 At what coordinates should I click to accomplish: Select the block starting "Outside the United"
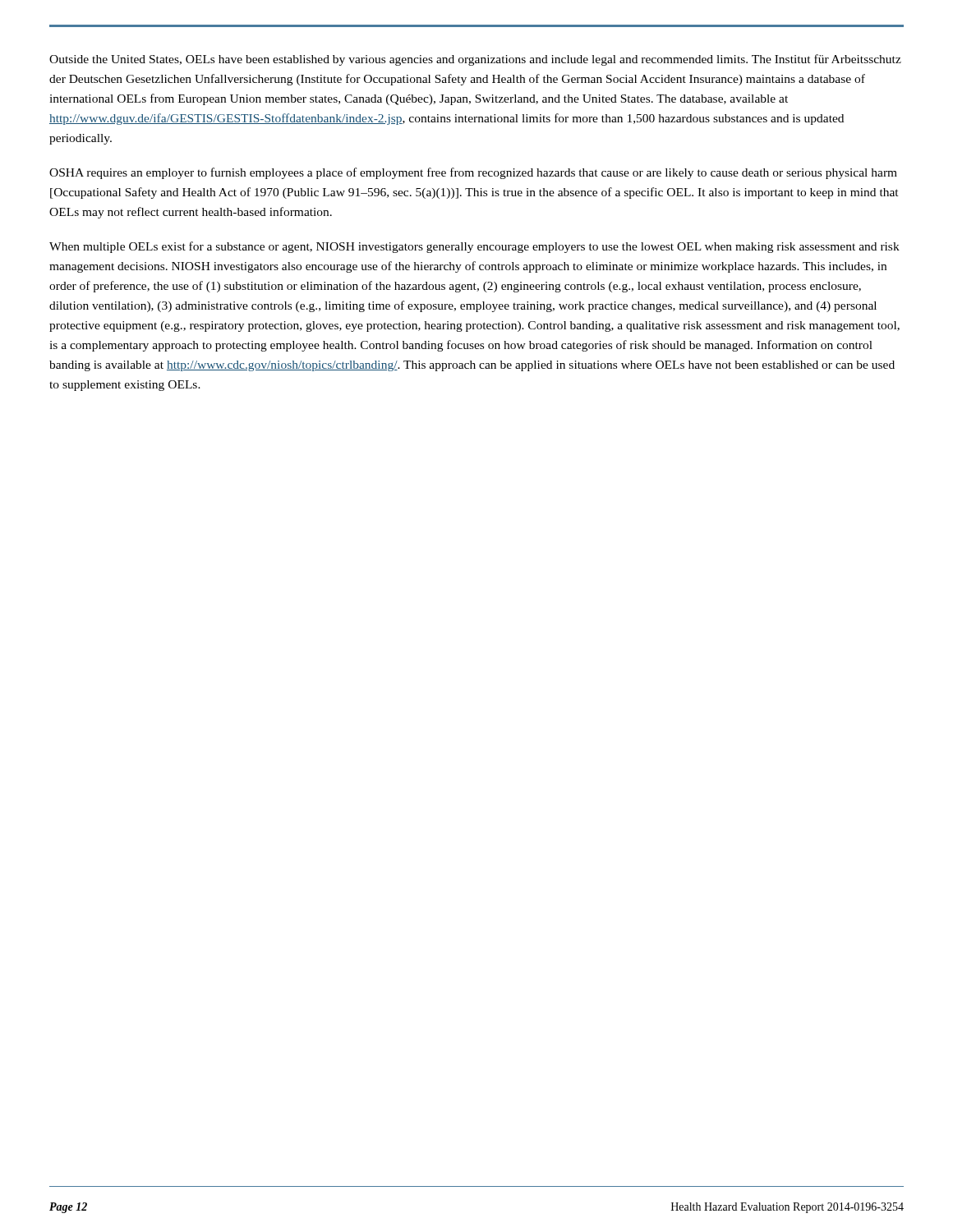475,98
